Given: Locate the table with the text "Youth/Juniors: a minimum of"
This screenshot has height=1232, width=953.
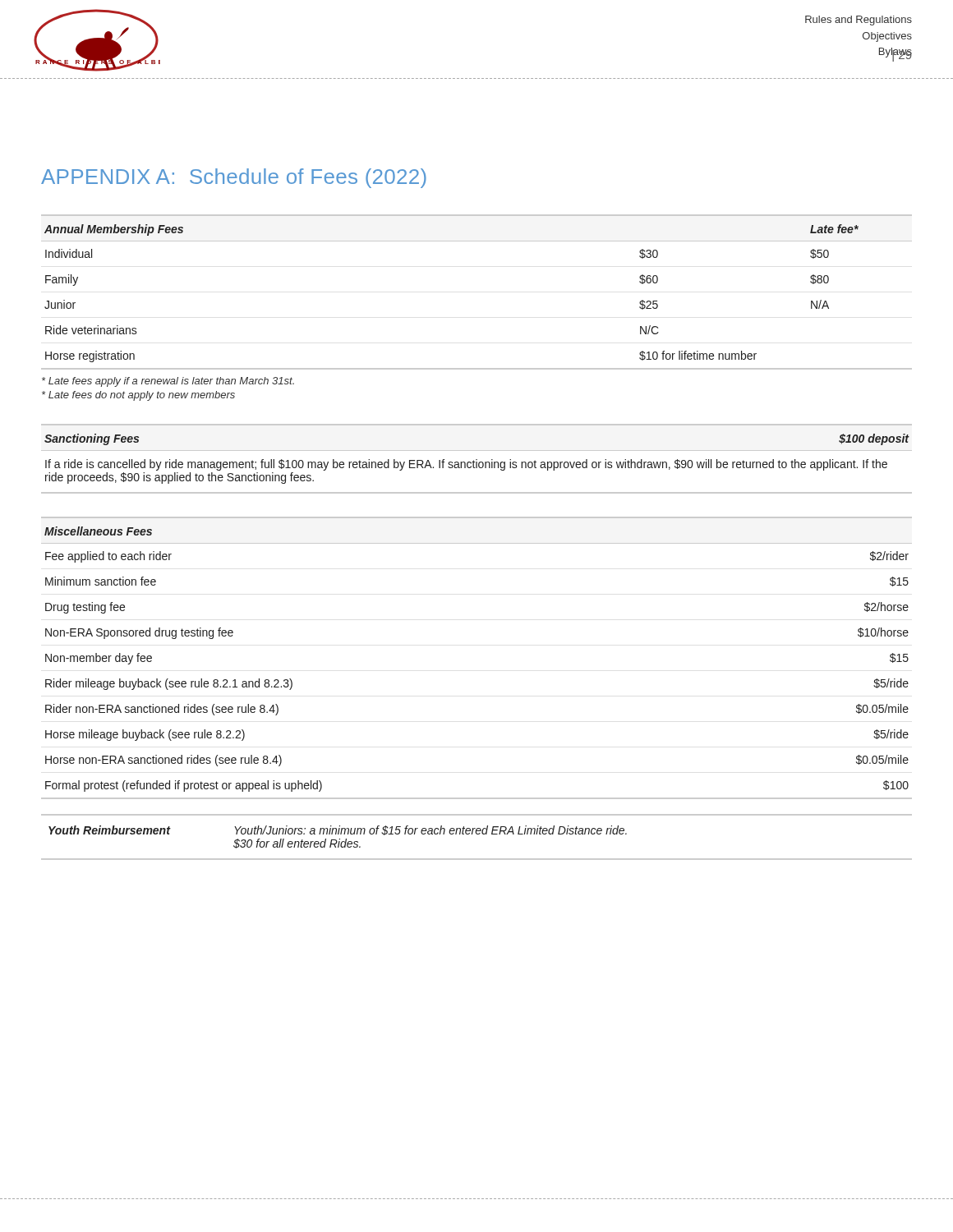Looking at the screenshot, I should click(476, 837).
